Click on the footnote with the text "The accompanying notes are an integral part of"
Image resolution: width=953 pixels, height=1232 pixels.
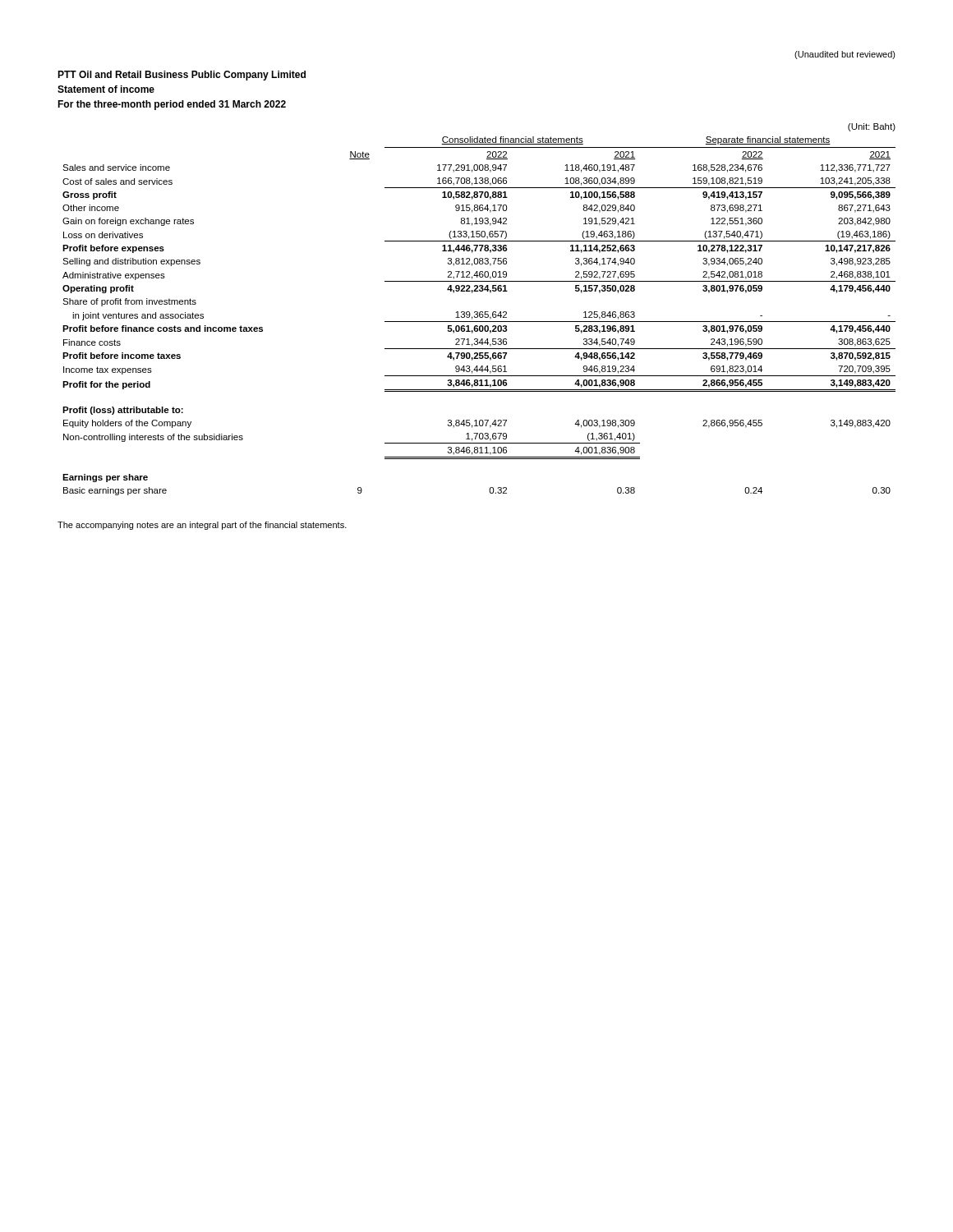(202, 525)
